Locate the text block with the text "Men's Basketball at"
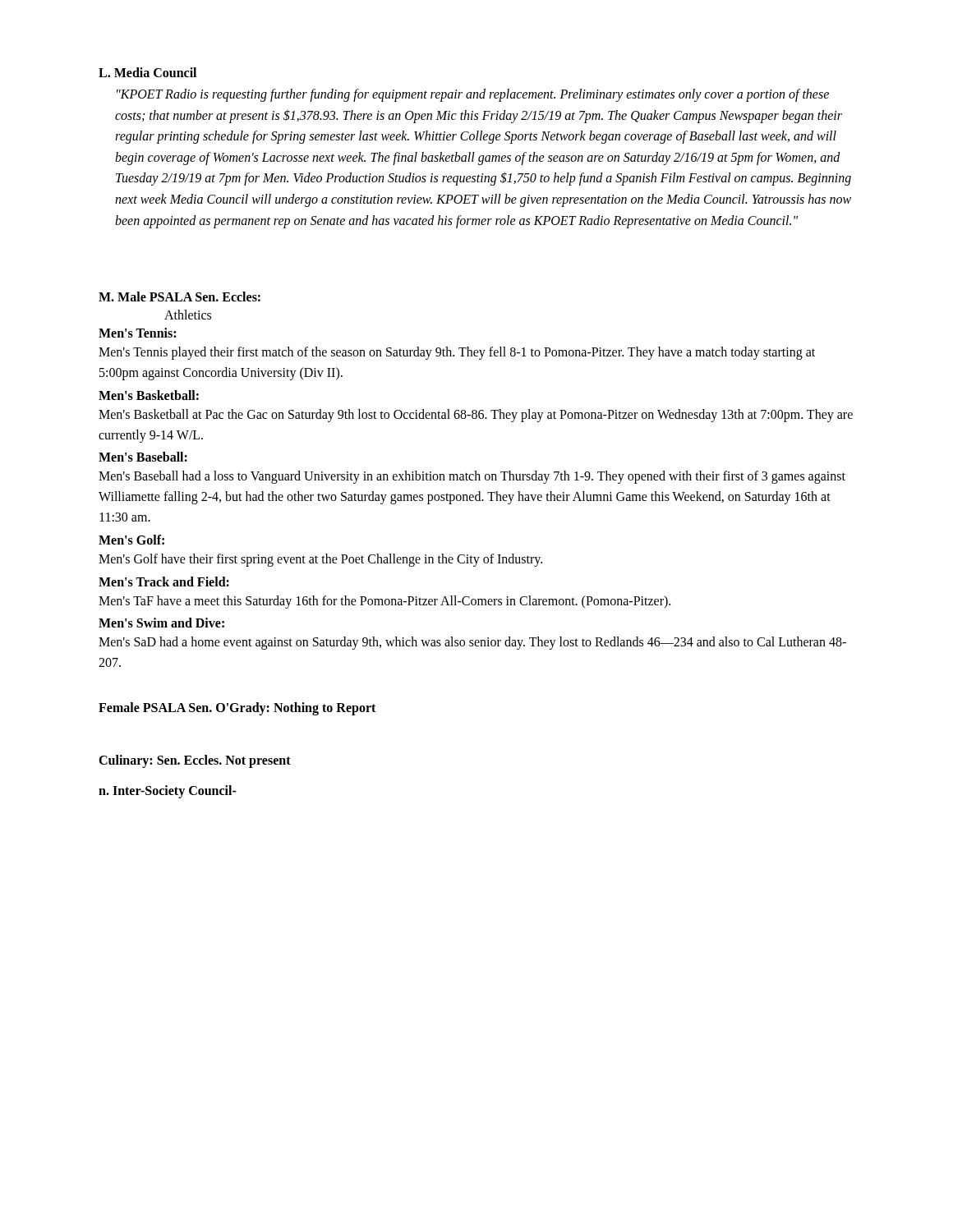 pyautogui.click(x=476, y=424)
